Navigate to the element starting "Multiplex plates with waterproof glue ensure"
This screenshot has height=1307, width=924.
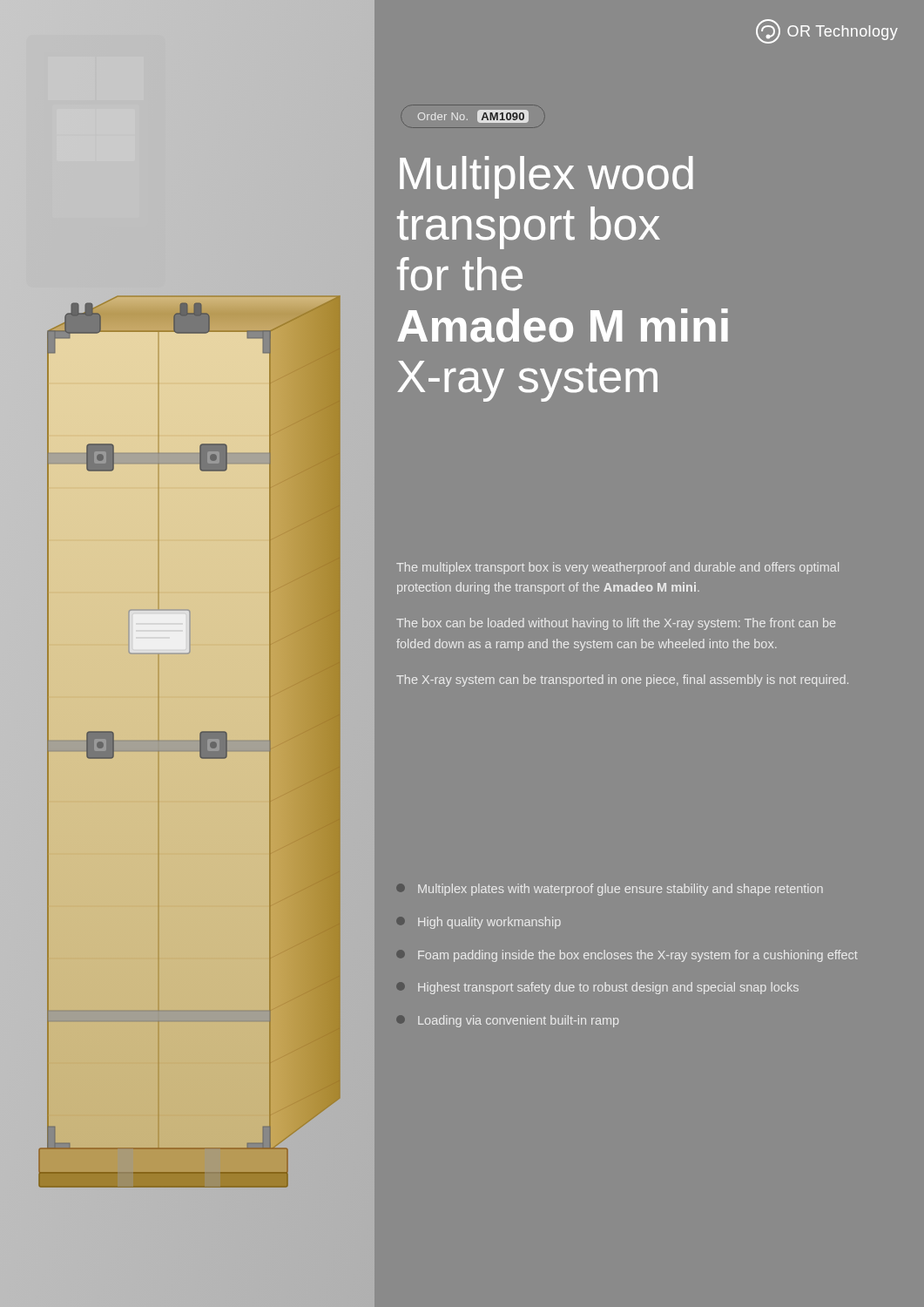click(610, 889)
